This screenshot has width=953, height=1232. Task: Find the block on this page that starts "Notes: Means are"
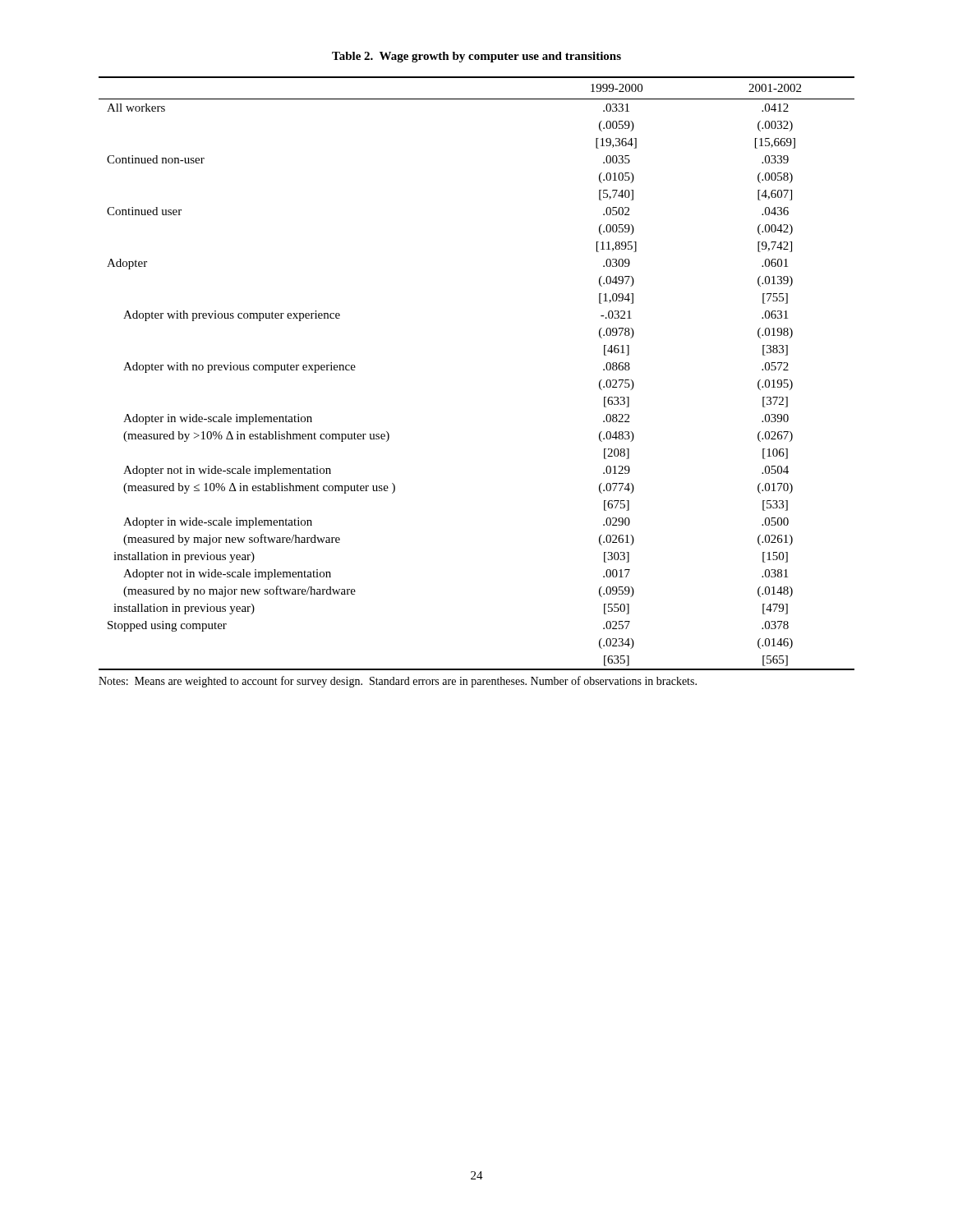pos(398,681)
